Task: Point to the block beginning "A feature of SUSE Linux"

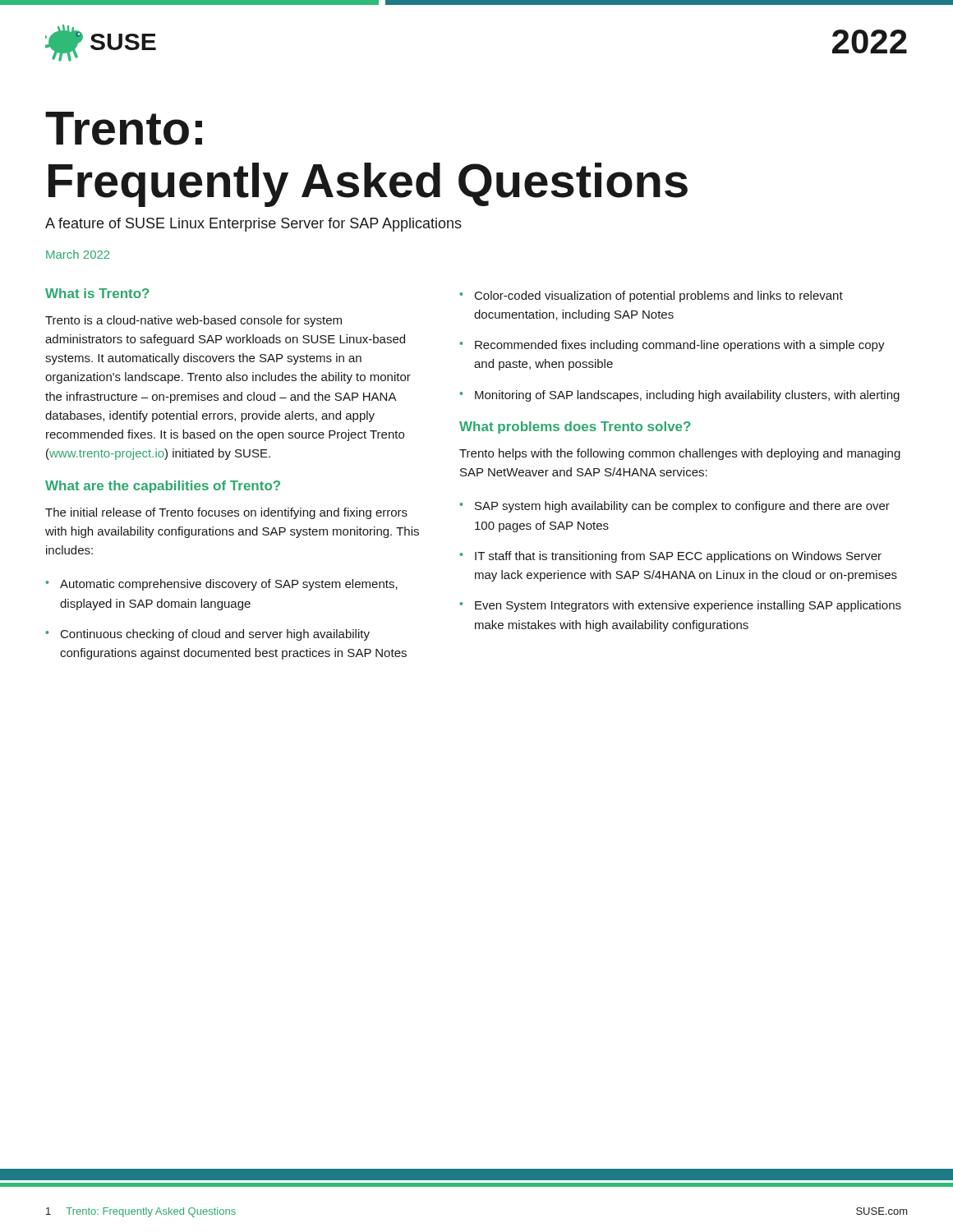Action: 253,225
